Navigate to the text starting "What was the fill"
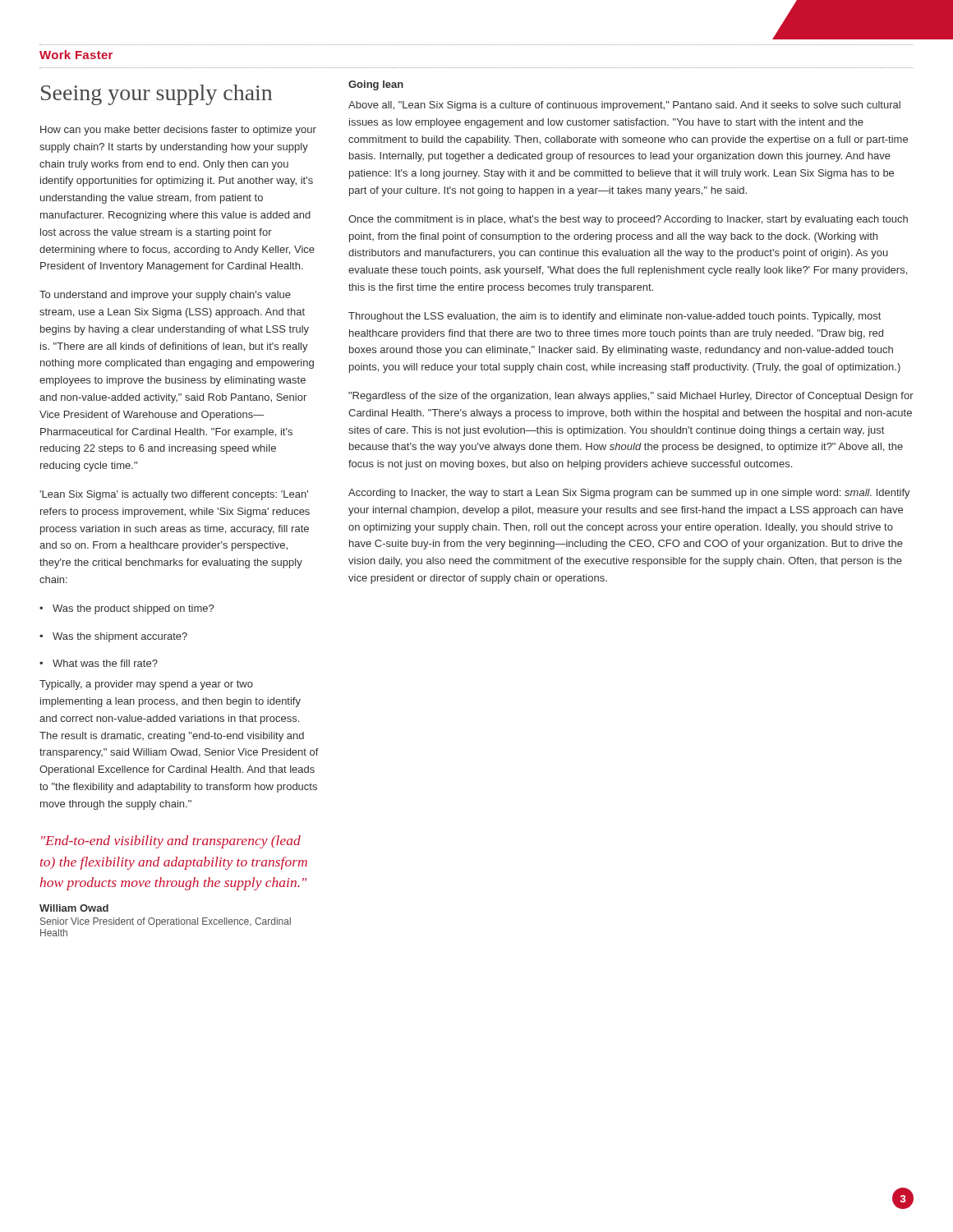This screenshot has width=953, height=1232. (99, 663)
